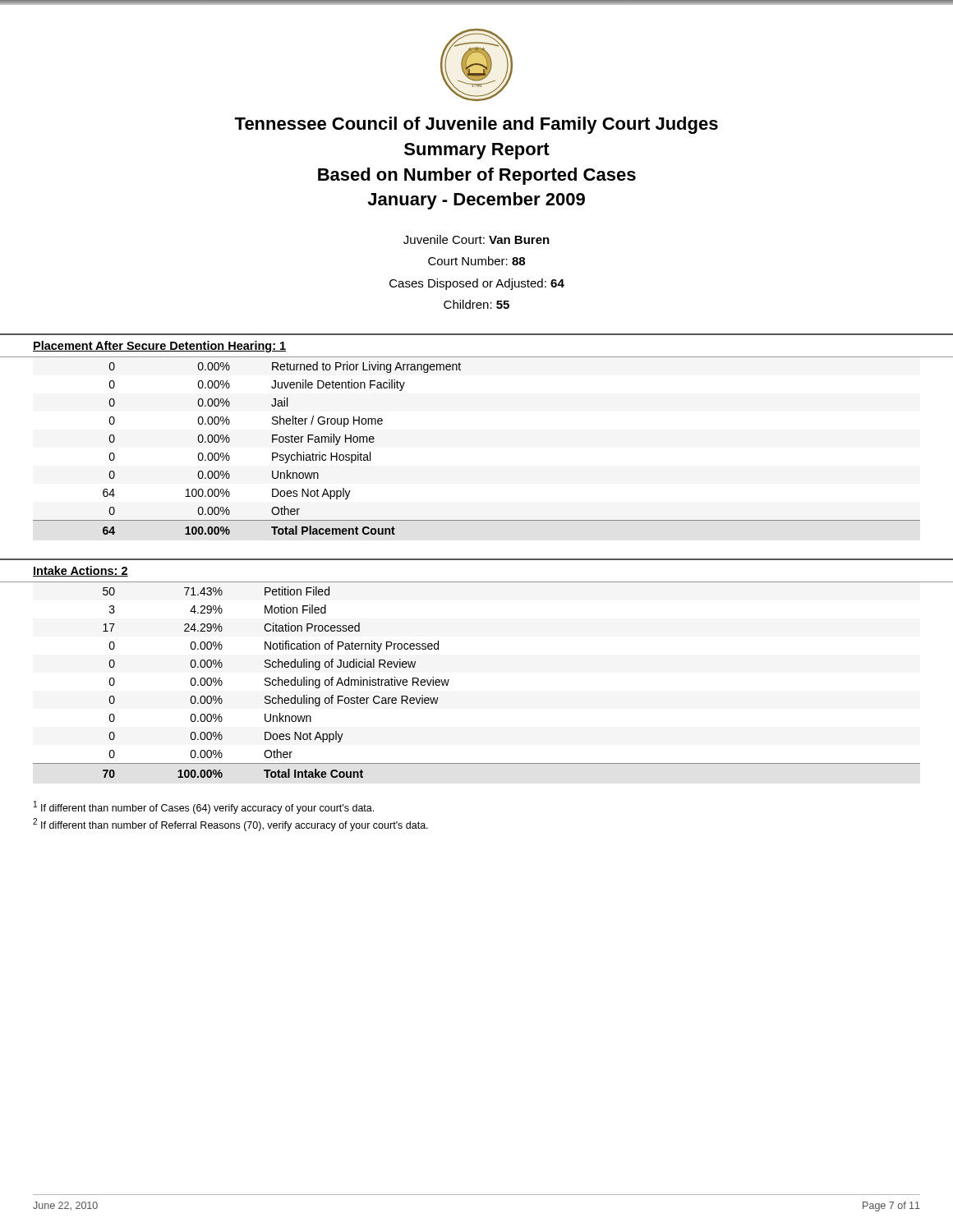Select the table that reads "Scheduling of Foster Care"

tap(476, 683)
